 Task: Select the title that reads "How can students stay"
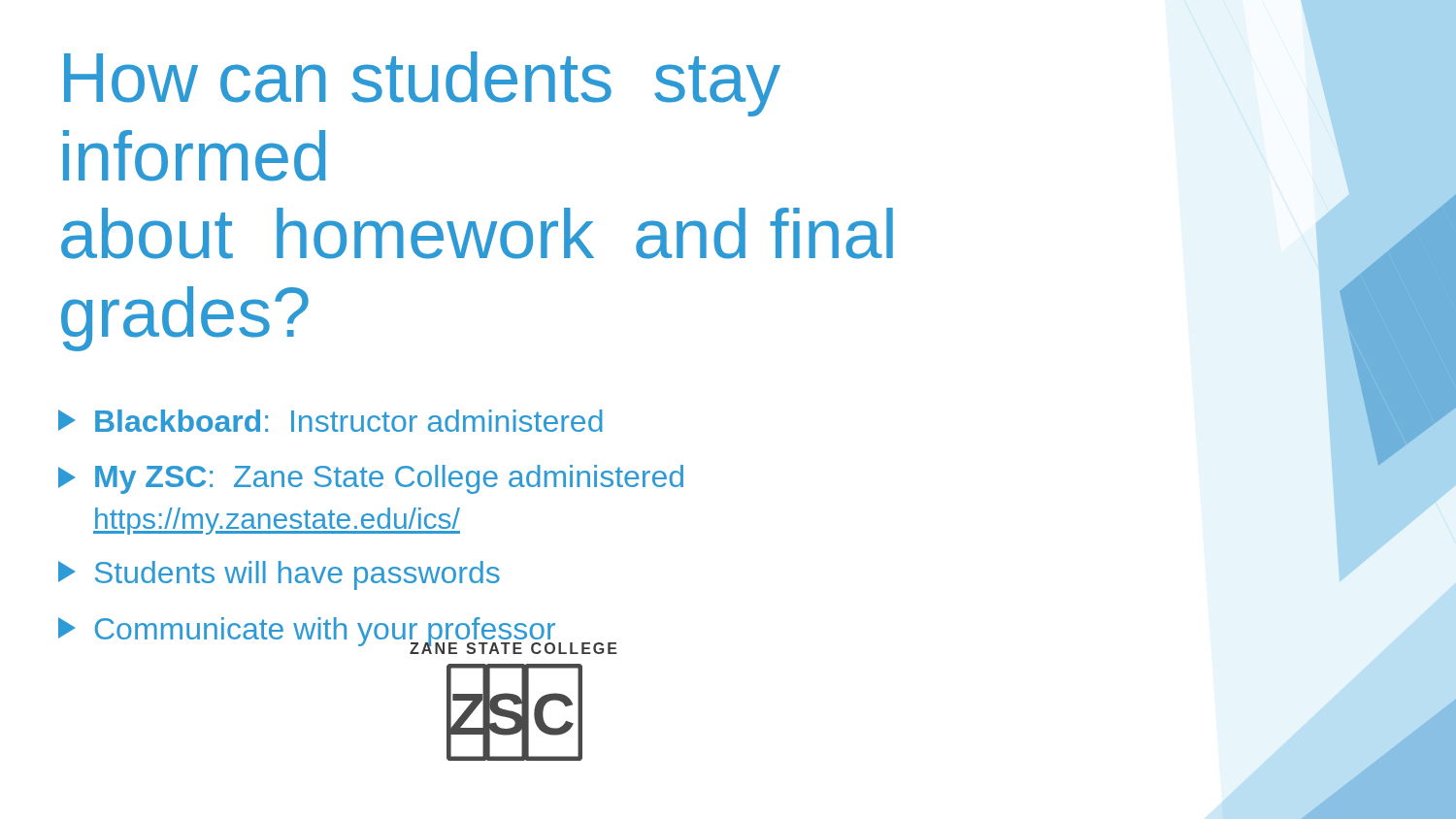(478, 195)
